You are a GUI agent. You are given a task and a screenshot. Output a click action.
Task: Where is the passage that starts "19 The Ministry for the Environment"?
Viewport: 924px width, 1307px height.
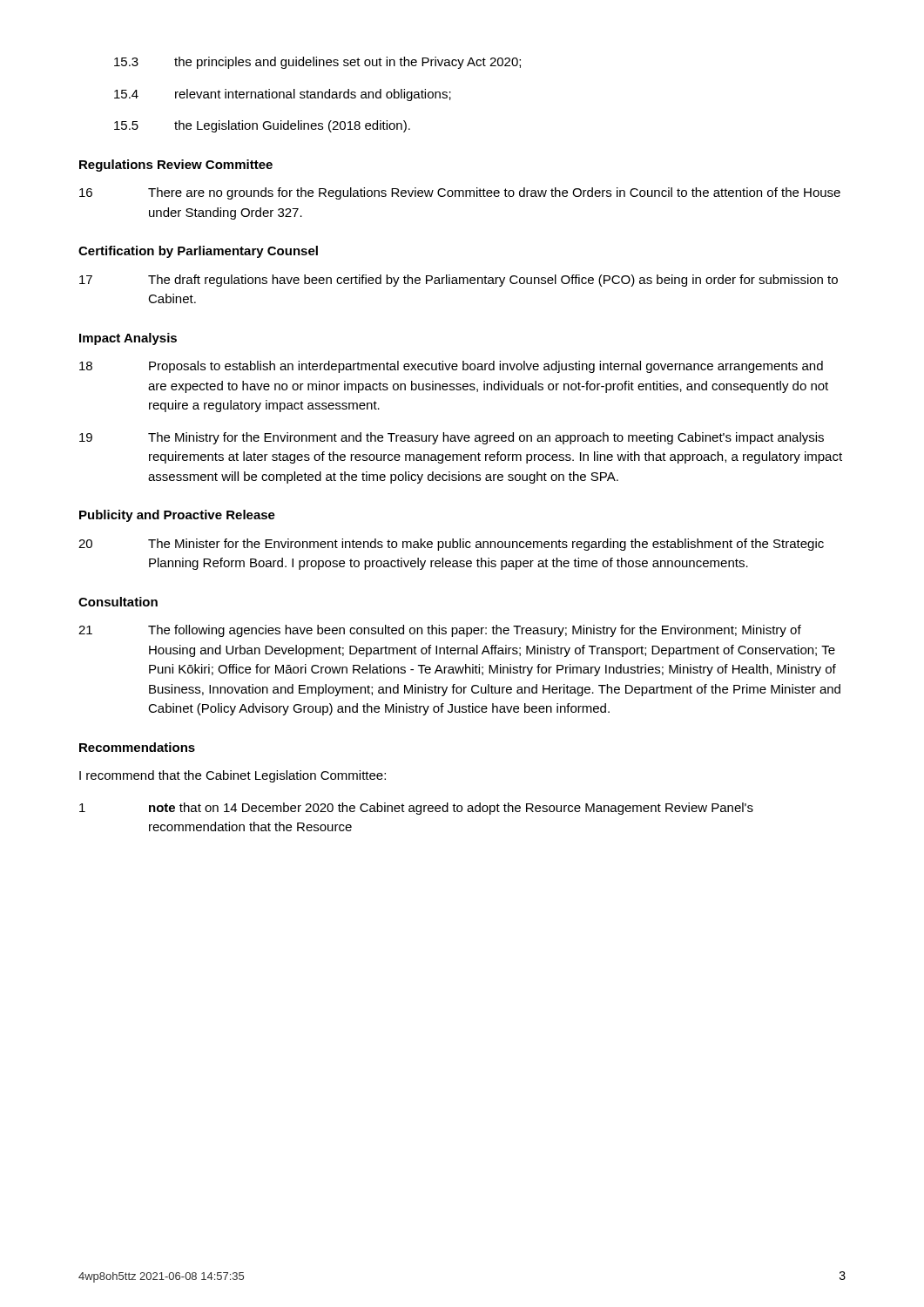tap(462, 457)
